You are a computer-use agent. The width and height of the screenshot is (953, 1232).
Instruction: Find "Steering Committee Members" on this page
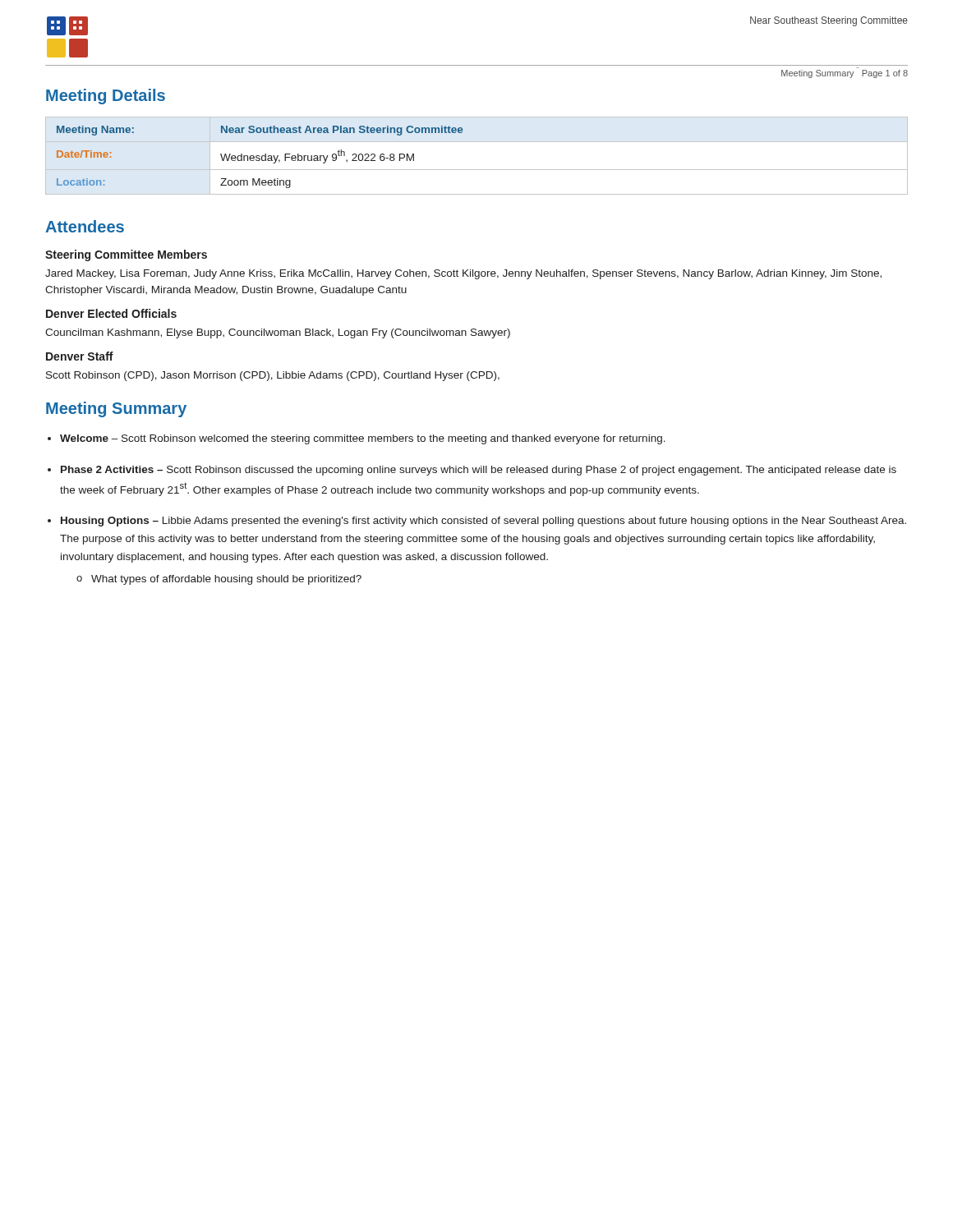pos(126,254)
